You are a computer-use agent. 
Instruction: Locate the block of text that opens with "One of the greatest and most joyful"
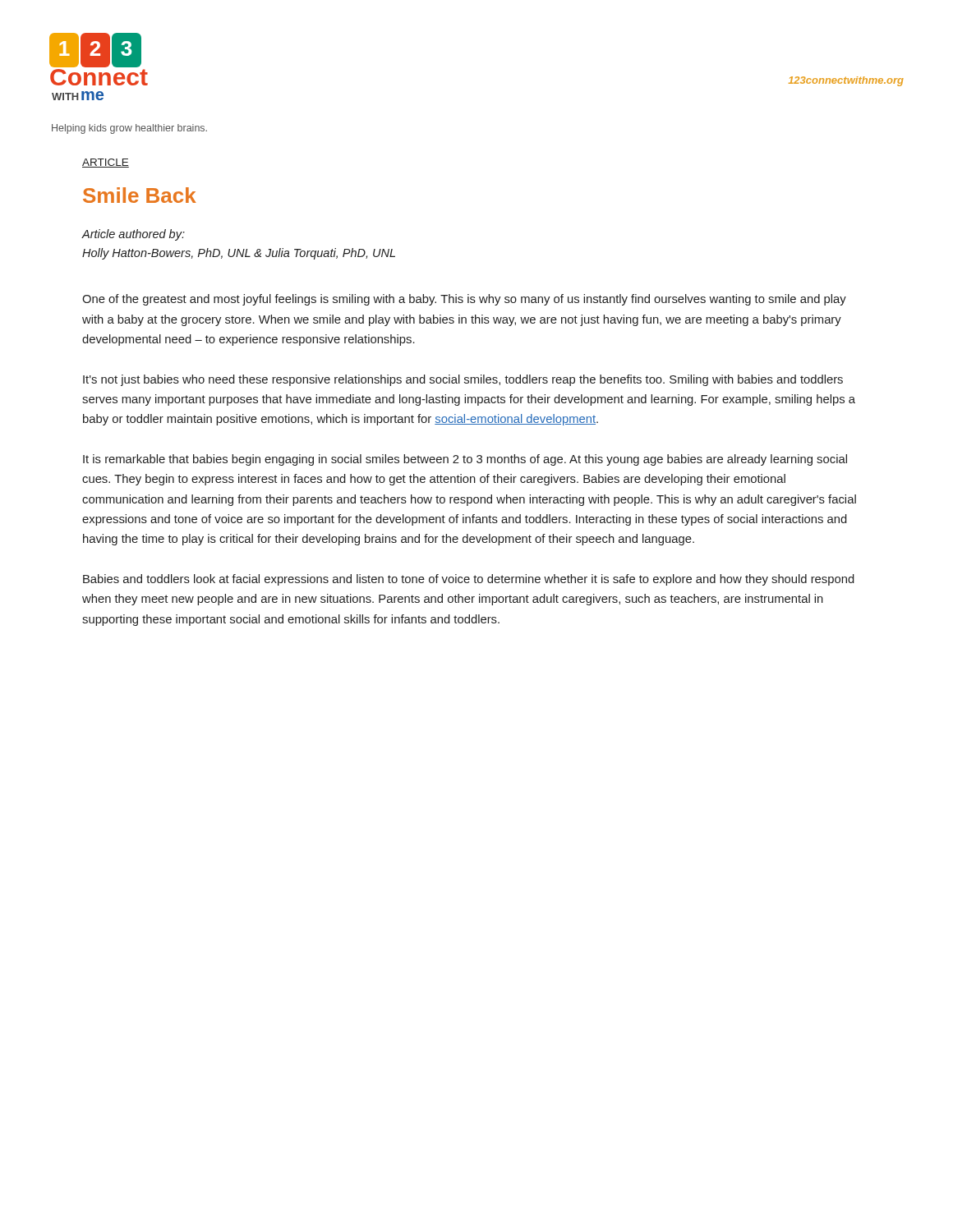pos(464,319)
